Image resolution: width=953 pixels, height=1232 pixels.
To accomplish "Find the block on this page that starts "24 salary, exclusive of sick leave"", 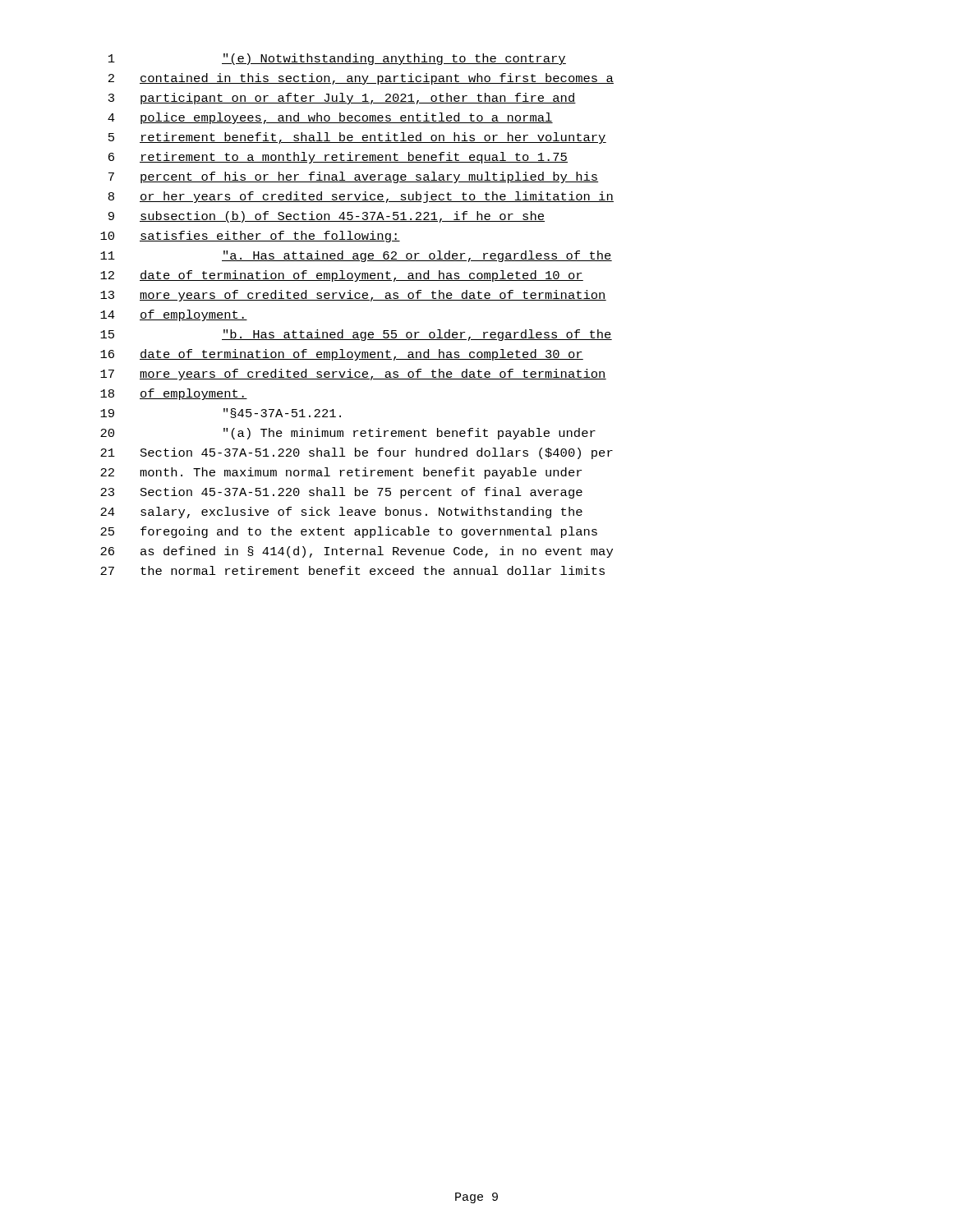I will tap(476, 513).
